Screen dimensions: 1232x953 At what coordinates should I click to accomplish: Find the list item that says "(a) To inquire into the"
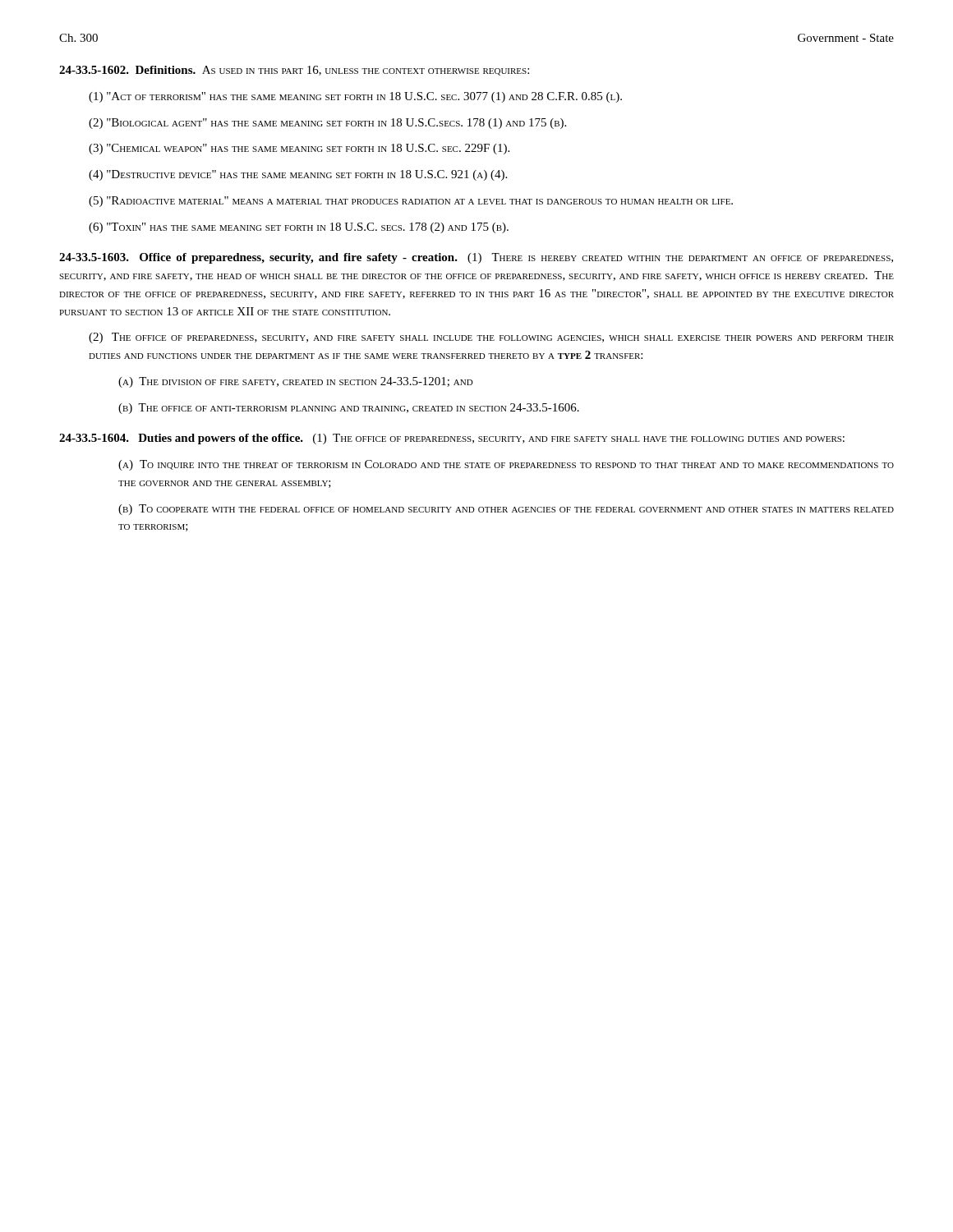(x=506, y=474)
